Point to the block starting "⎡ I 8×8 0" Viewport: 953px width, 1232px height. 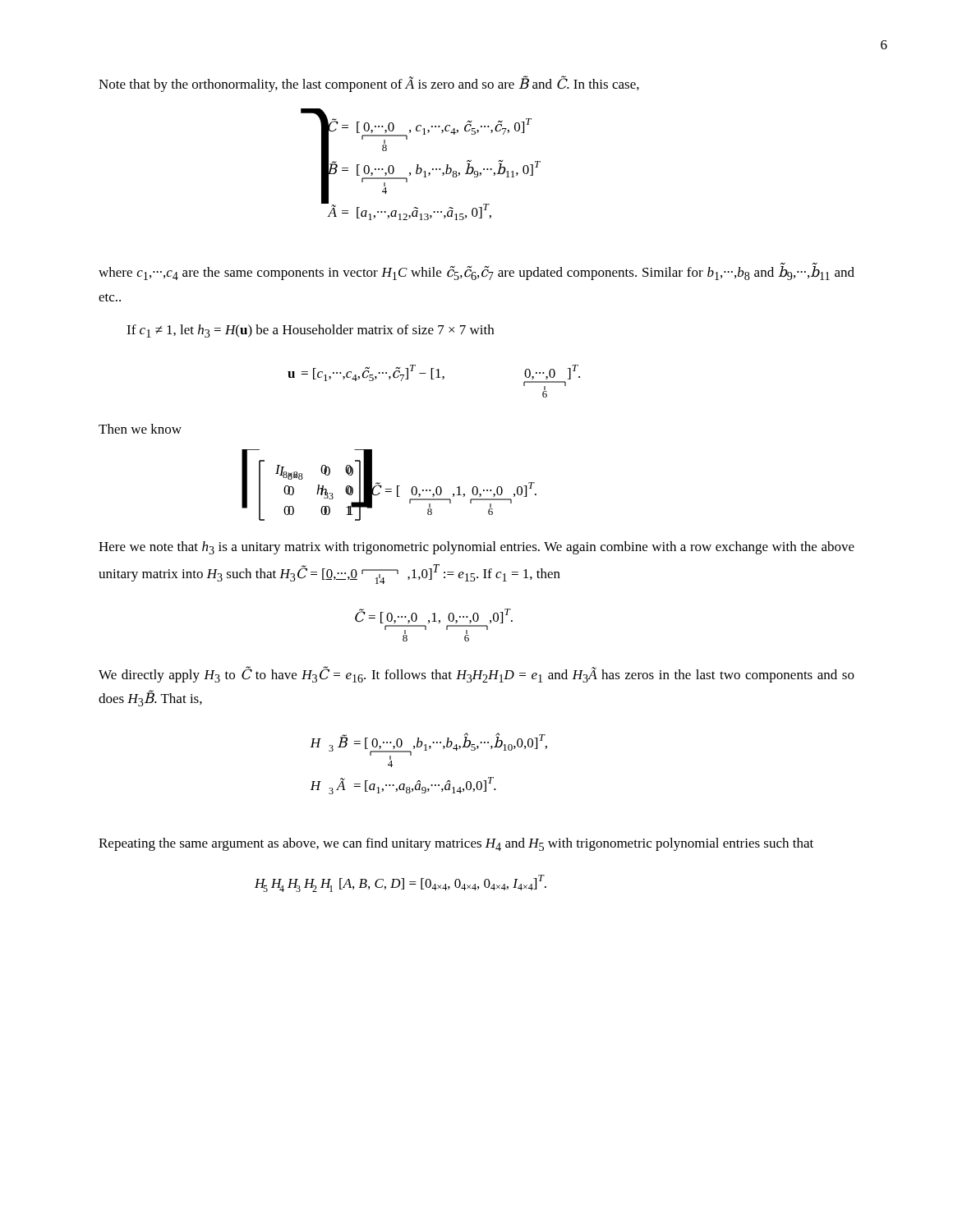point(476,485)
